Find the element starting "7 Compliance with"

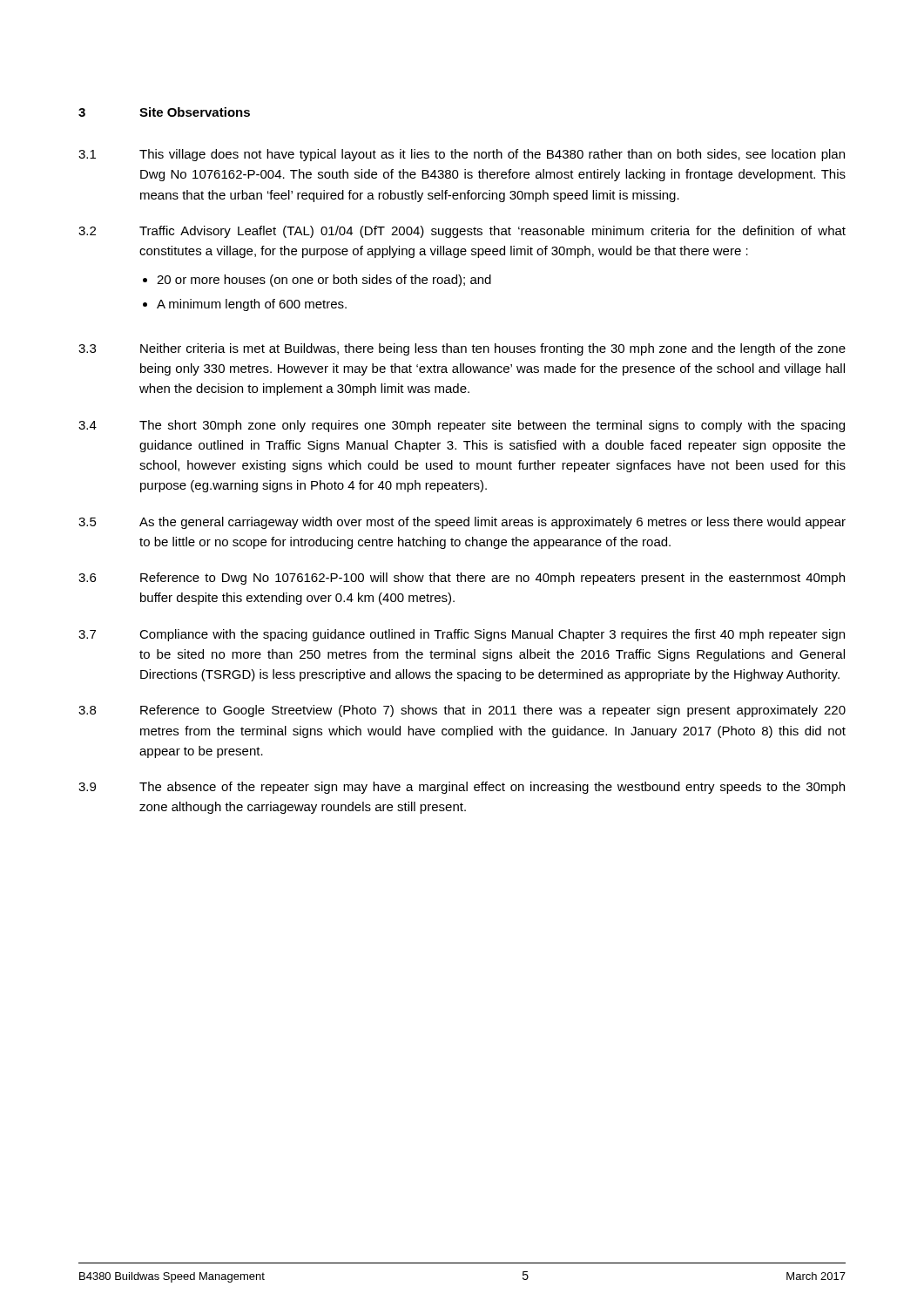[x=462, y=654]
